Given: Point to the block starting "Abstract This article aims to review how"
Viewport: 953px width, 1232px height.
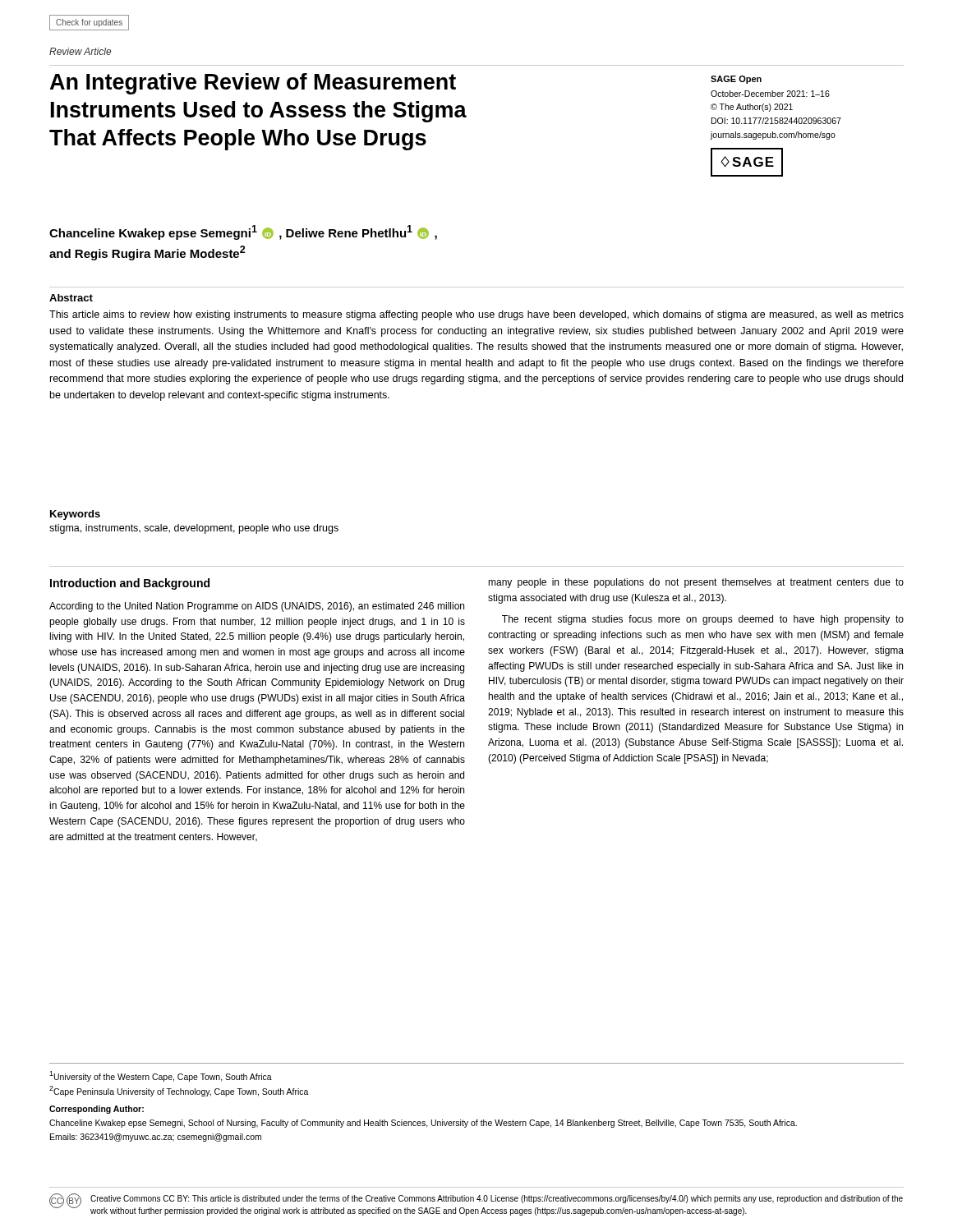Looking at the screenshot, I should pos(476,347).
